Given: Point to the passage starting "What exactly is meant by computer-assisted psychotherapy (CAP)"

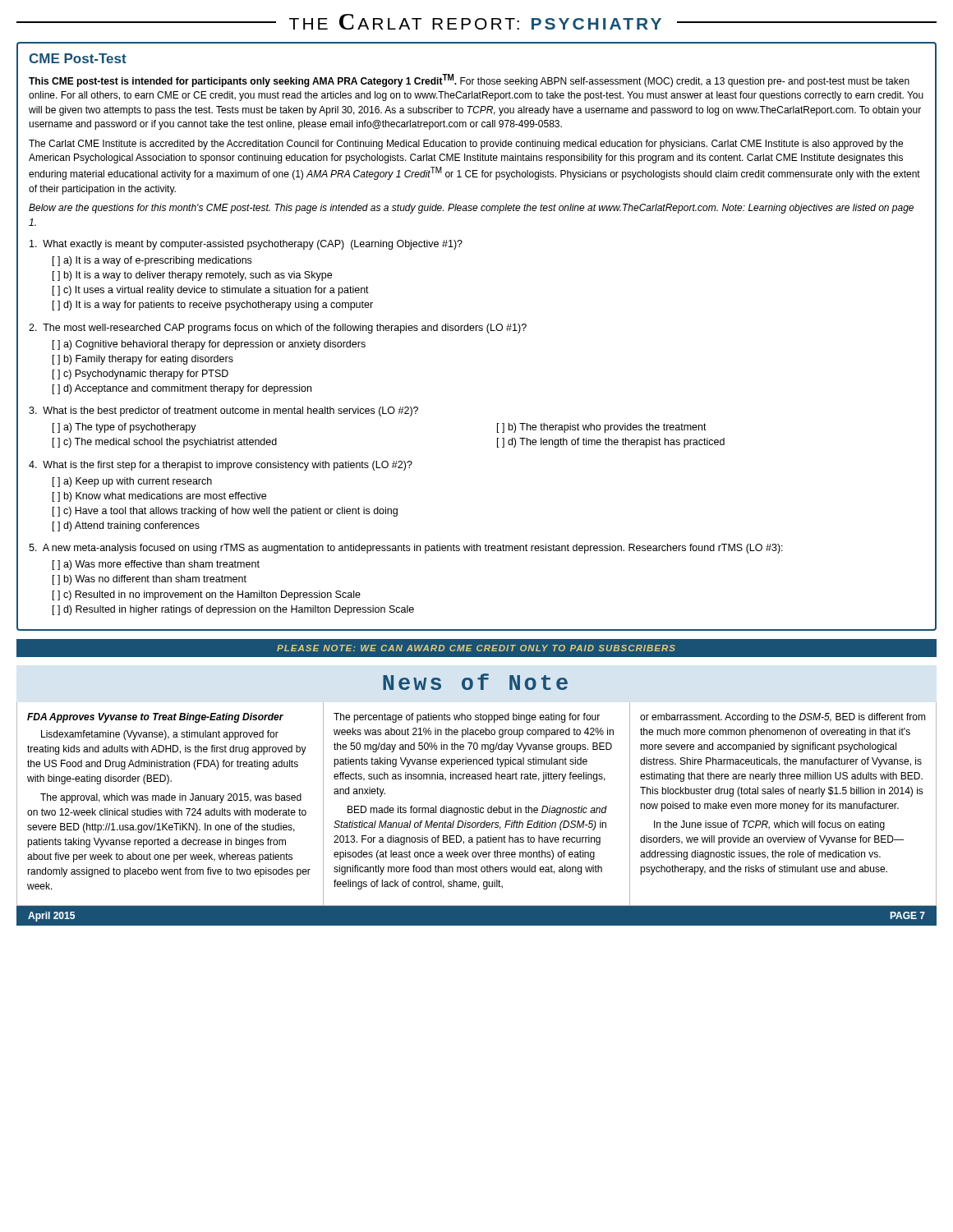Looking at the screenshot, I should (x=246, y=245).
